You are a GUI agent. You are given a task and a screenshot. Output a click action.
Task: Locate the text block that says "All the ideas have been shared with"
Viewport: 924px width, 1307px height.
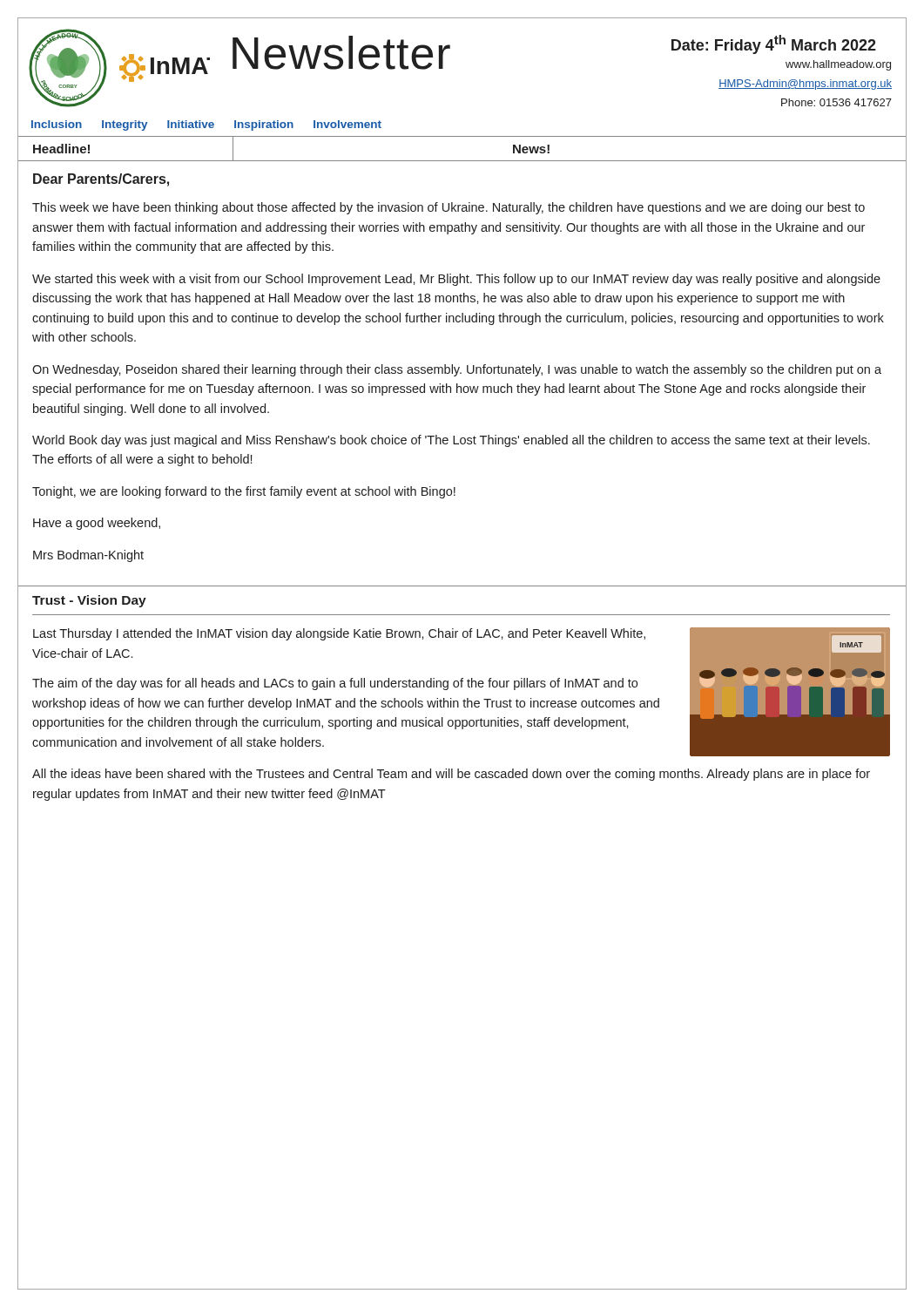451,784
